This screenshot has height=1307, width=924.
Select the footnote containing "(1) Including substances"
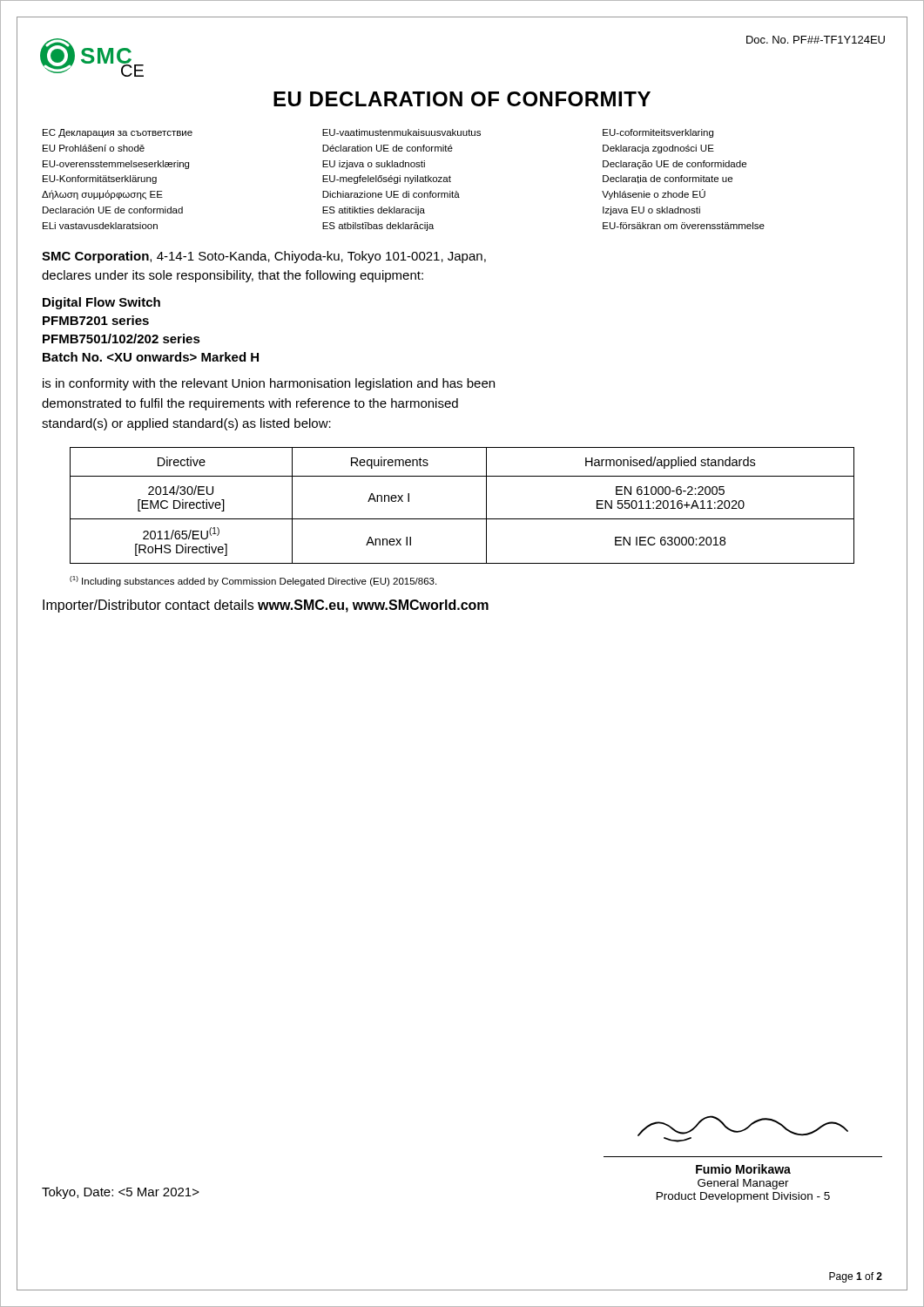(253, 580)
